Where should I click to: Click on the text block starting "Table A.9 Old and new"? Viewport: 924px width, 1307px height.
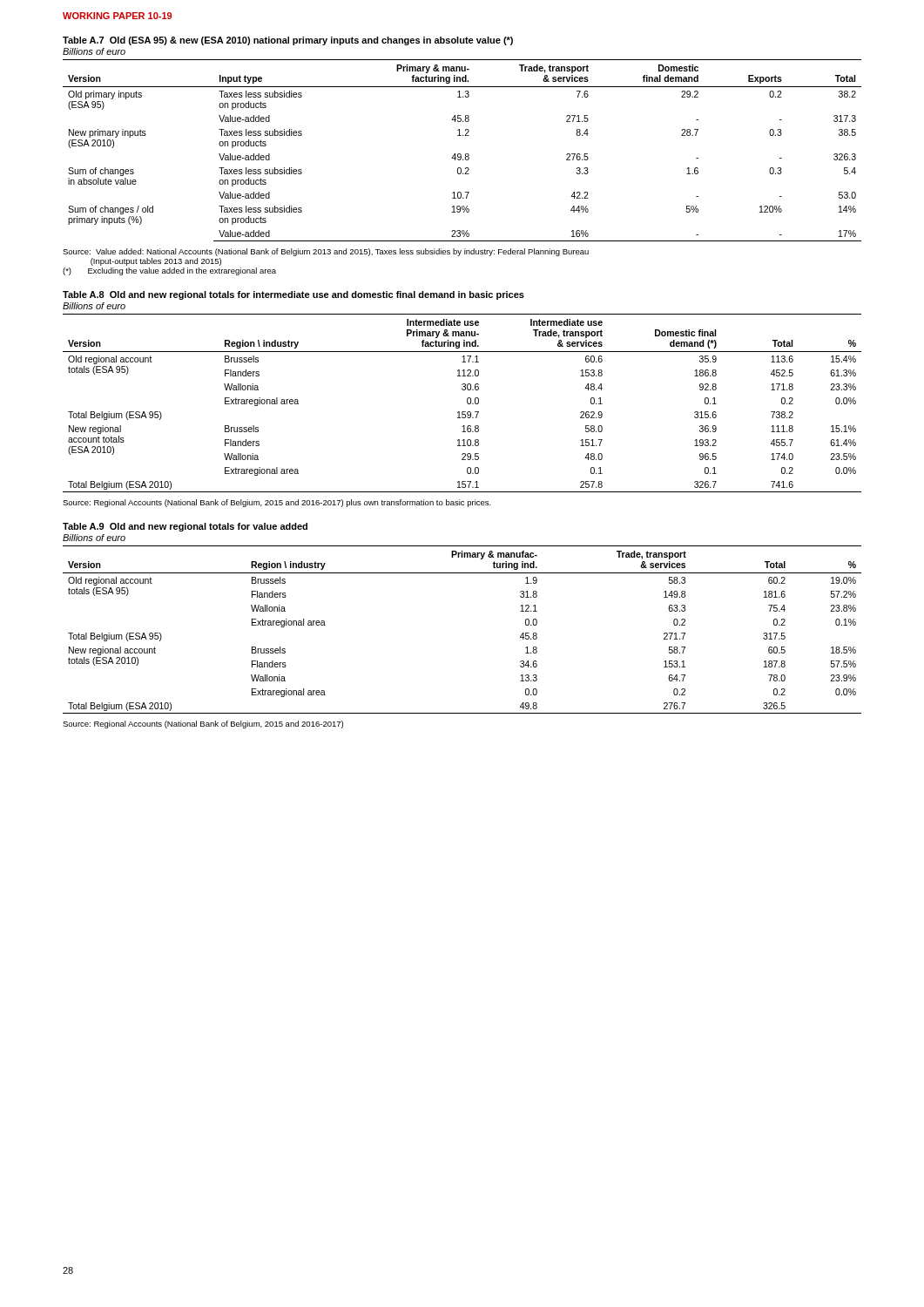click(x=185, y=527)
